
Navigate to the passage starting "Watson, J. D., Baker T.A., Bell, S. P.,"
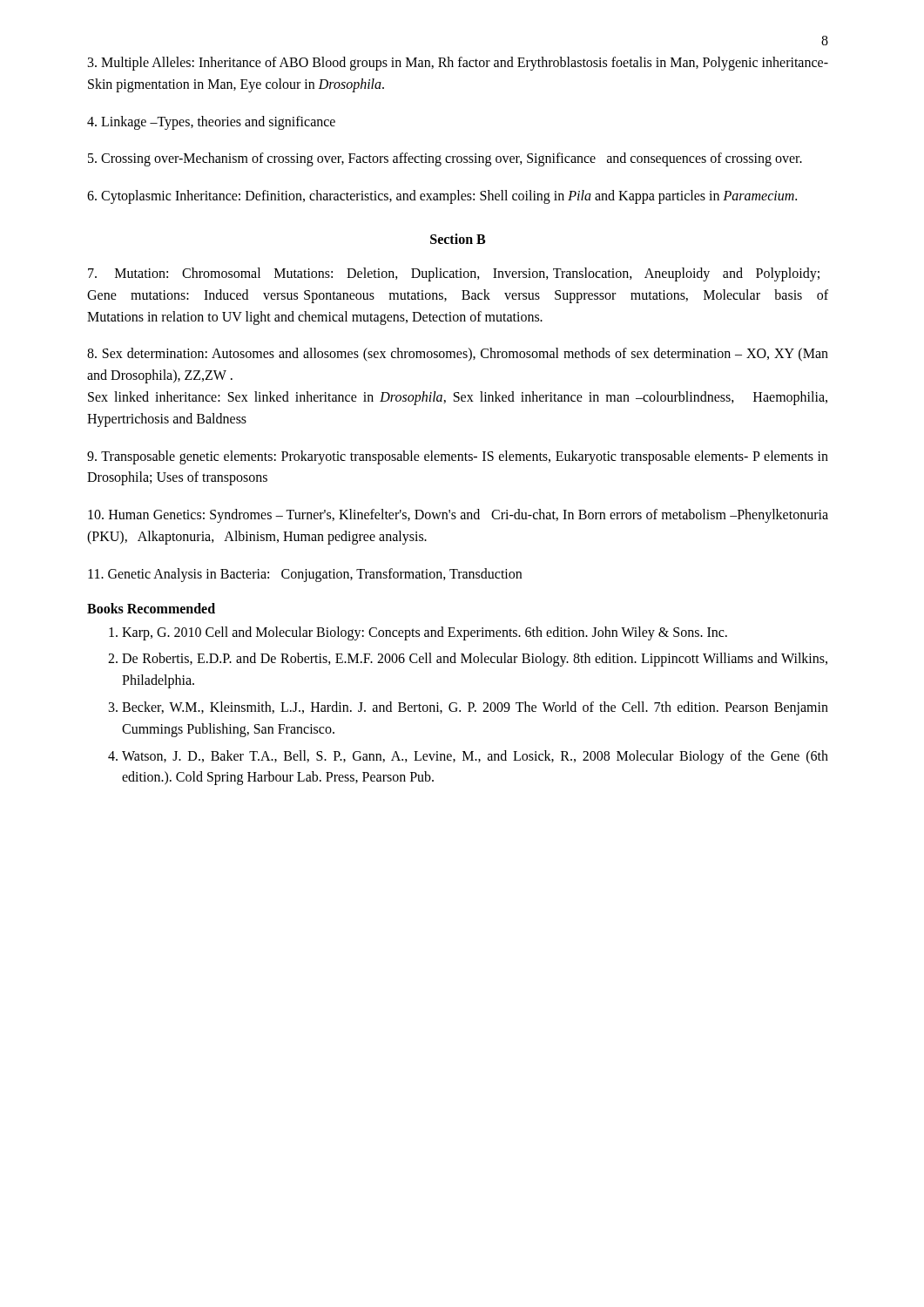pos(475,766)
